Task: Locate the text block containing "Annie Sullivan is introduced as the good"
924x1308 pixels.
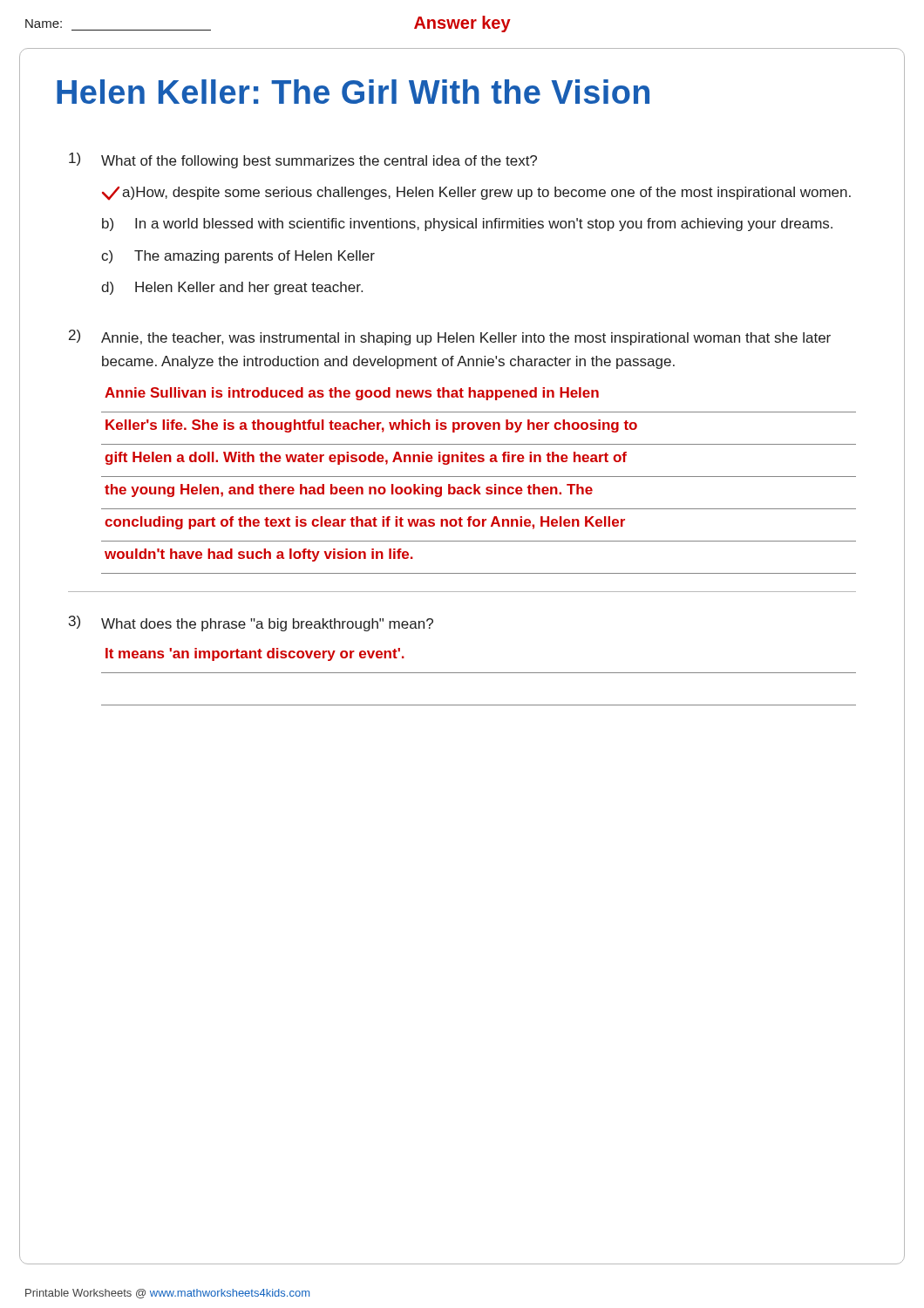Action: click(x=352, y=393)
